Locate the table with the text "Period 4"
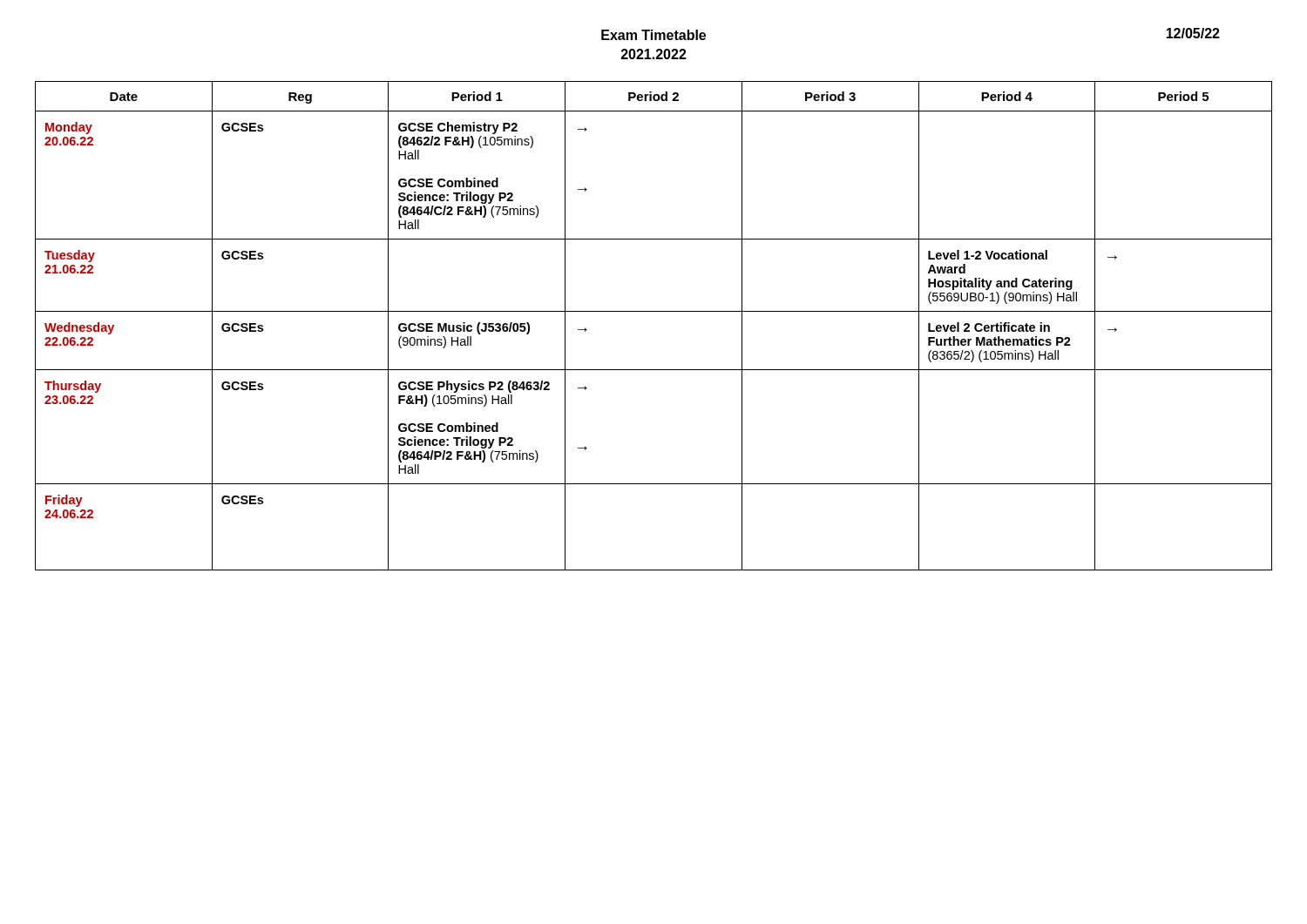 654,325
